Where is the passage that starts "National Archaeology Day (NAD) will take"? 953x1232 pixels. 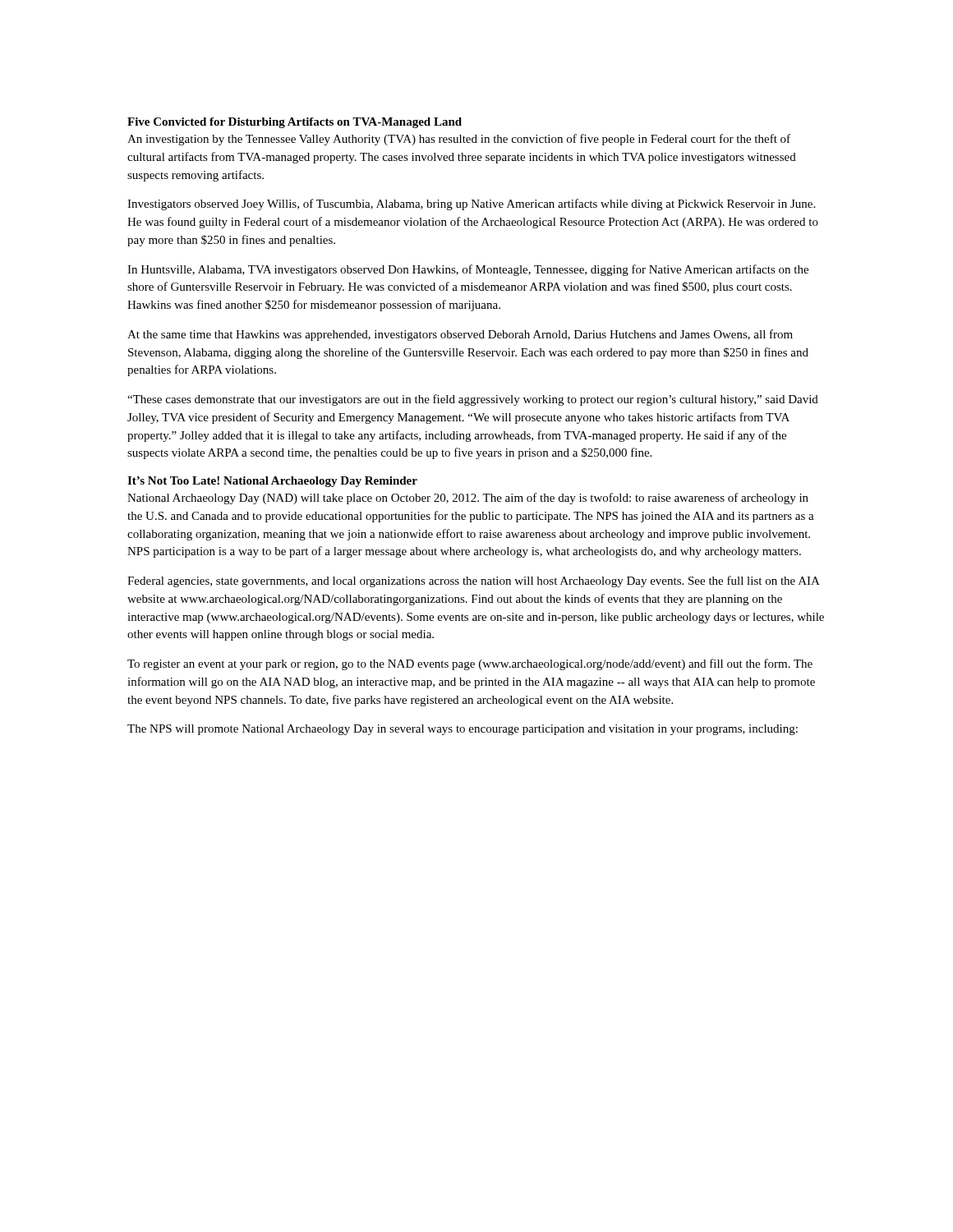[x=471, y=525]
